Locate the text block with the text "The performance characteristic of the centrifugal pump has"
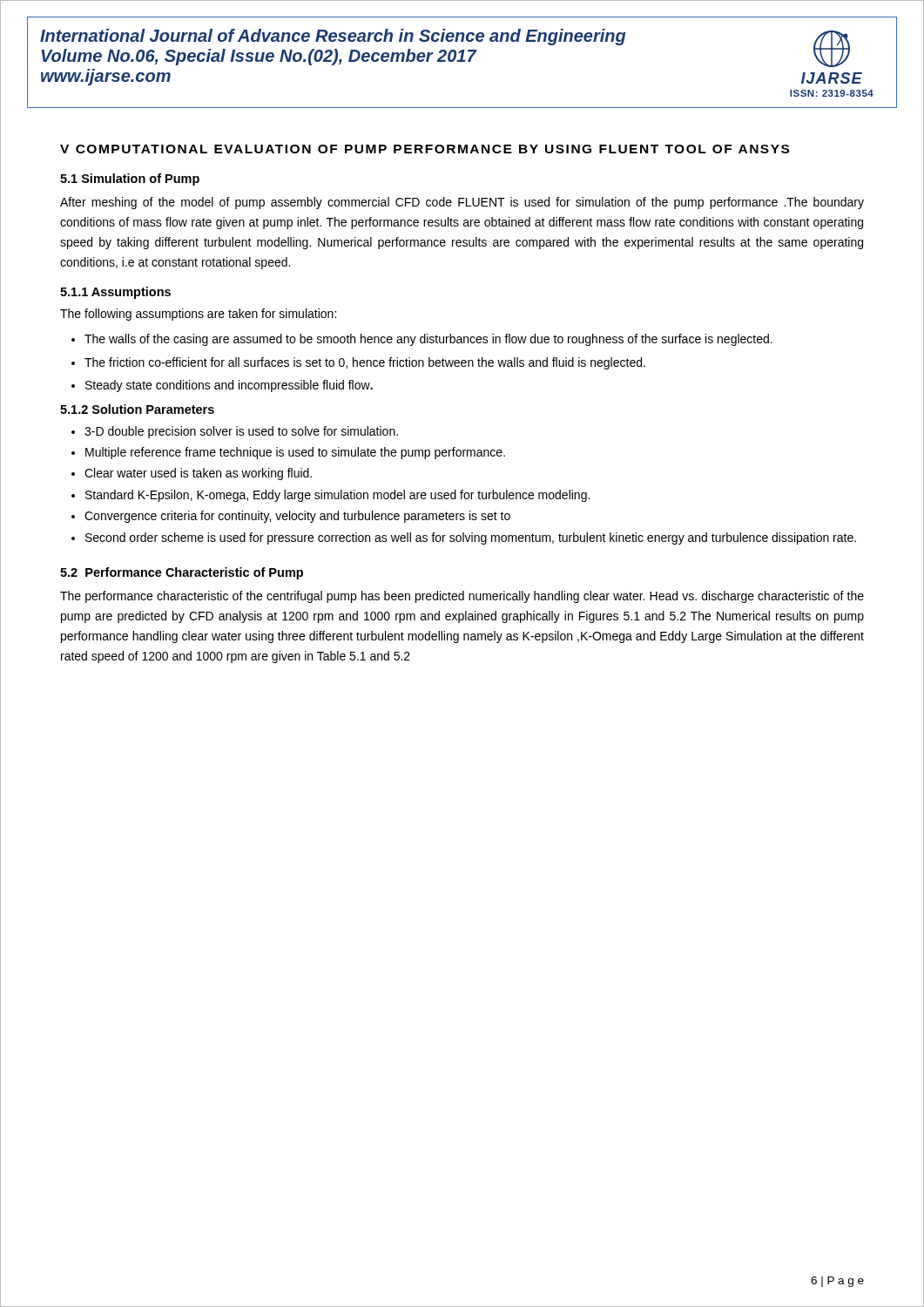Image resolution: width=924 pixels, height=1307 pixels. tap(462, 626)
